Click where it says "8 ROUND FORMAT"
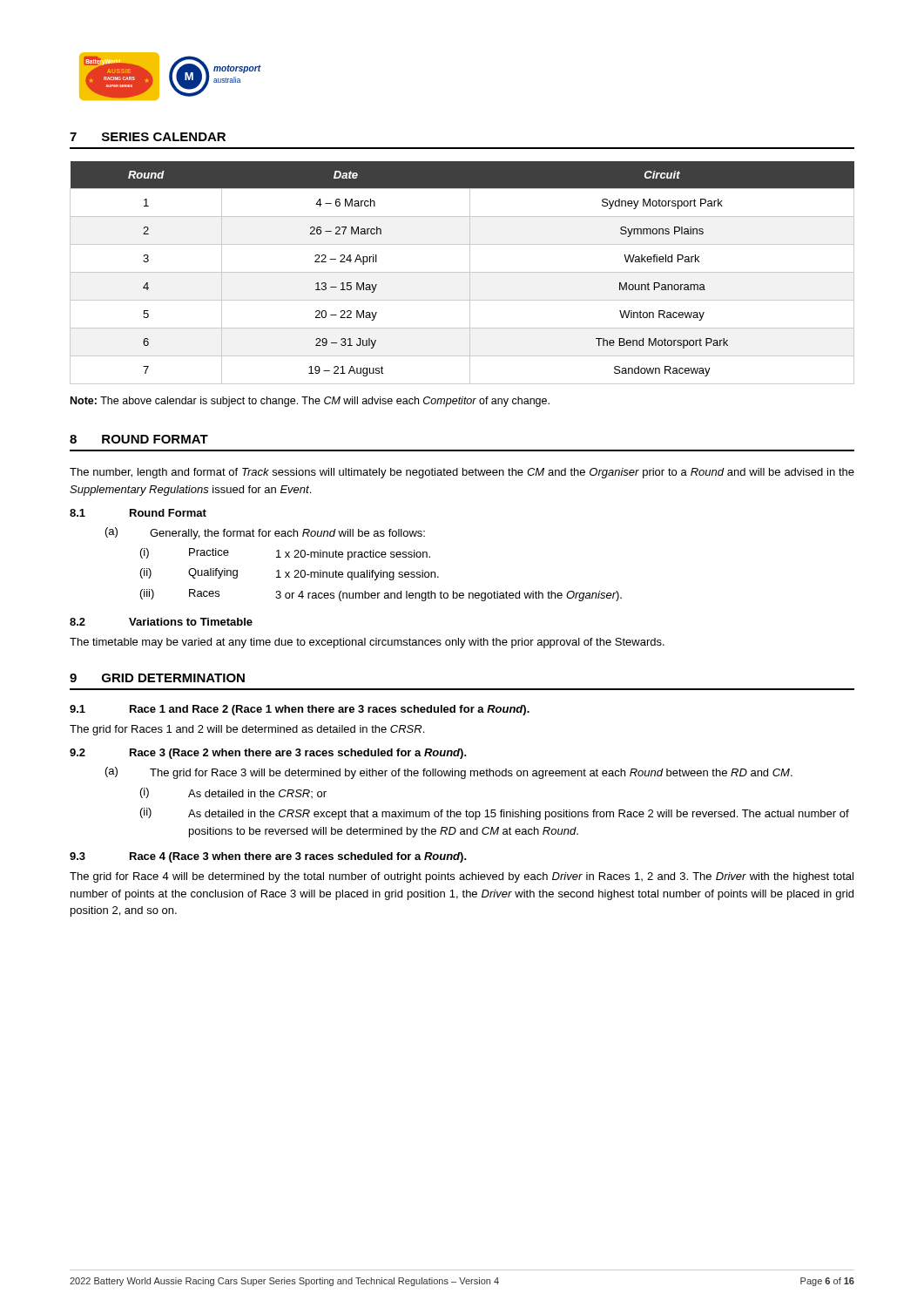The image size is (924, 1307). [139, 439]
